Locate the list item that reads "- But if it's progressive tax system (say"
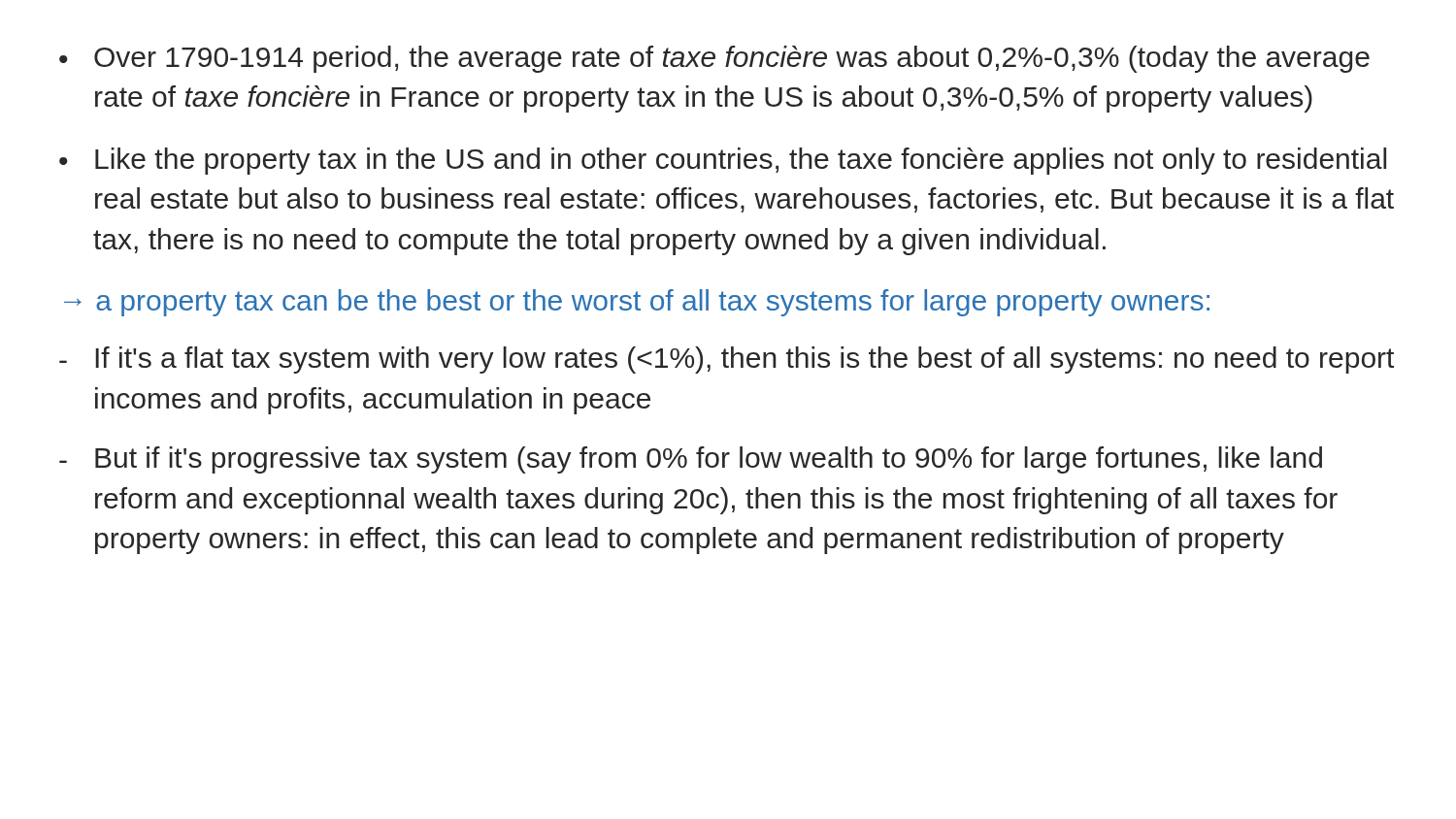 click(728, 498)
